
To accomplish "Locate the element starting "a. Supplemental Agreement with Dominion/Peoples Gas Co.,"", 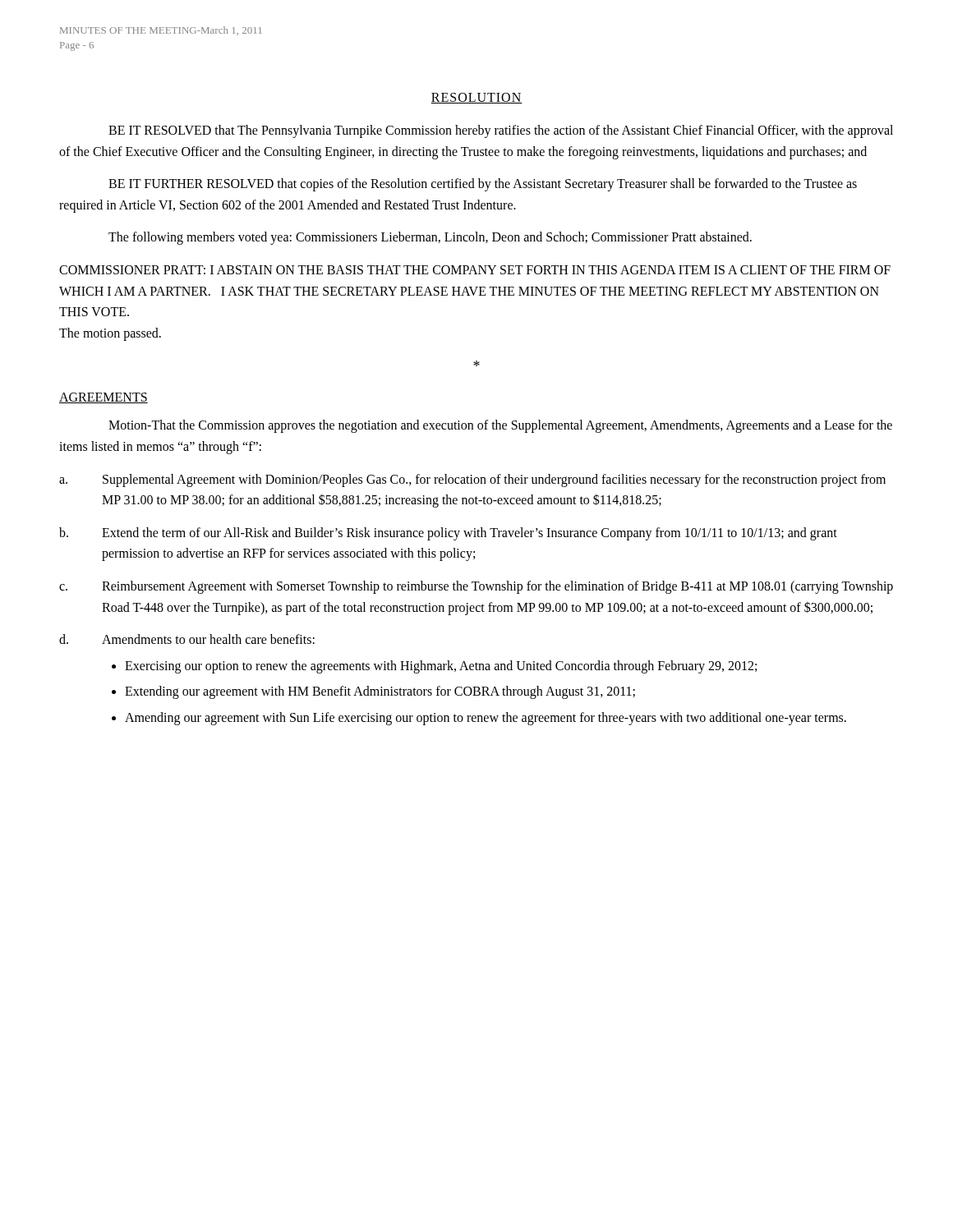I will pyautogui.click(x=476, y=490).
